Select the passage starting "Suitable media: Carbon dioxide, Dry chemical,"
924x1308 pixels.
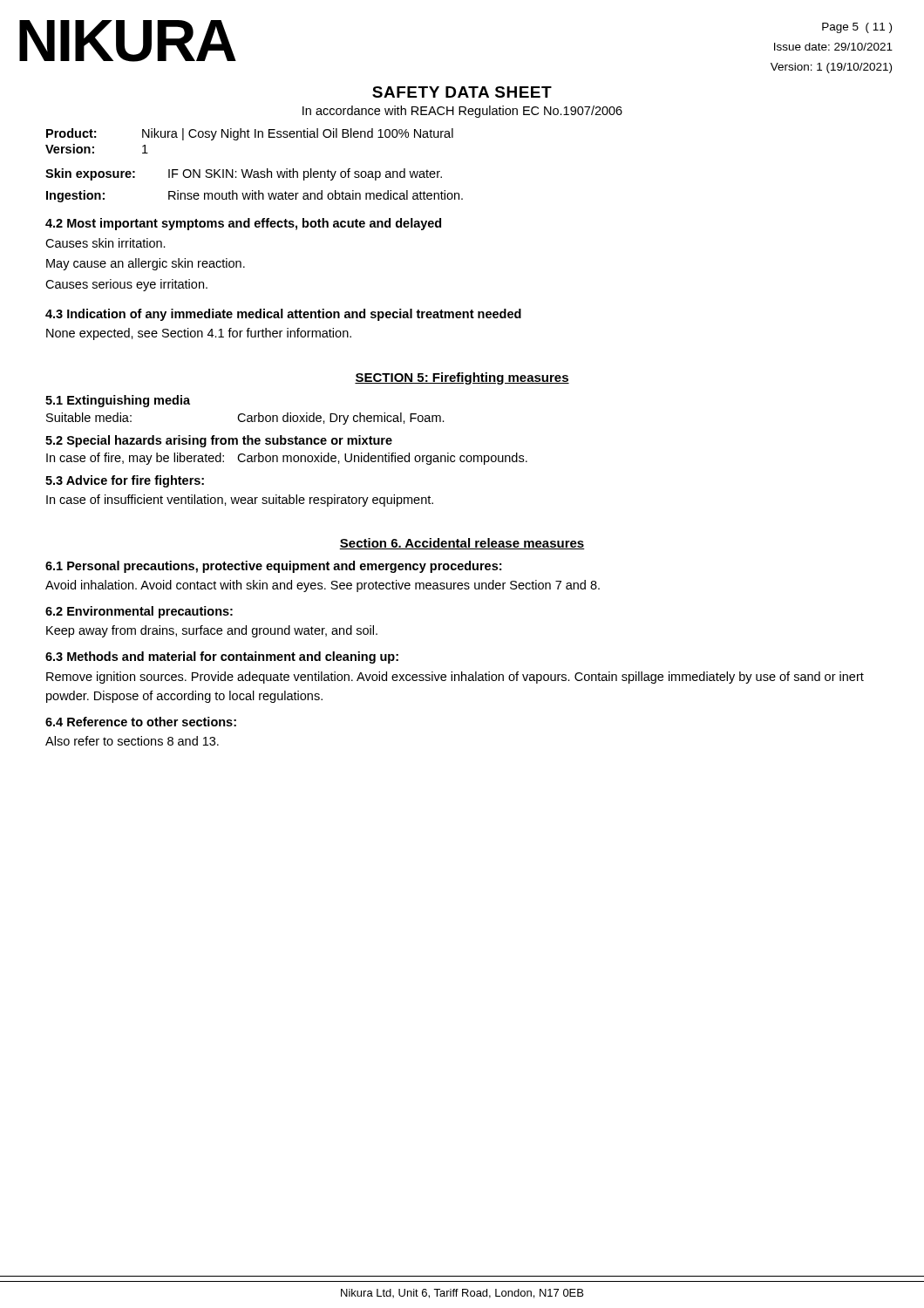(245, 419)
